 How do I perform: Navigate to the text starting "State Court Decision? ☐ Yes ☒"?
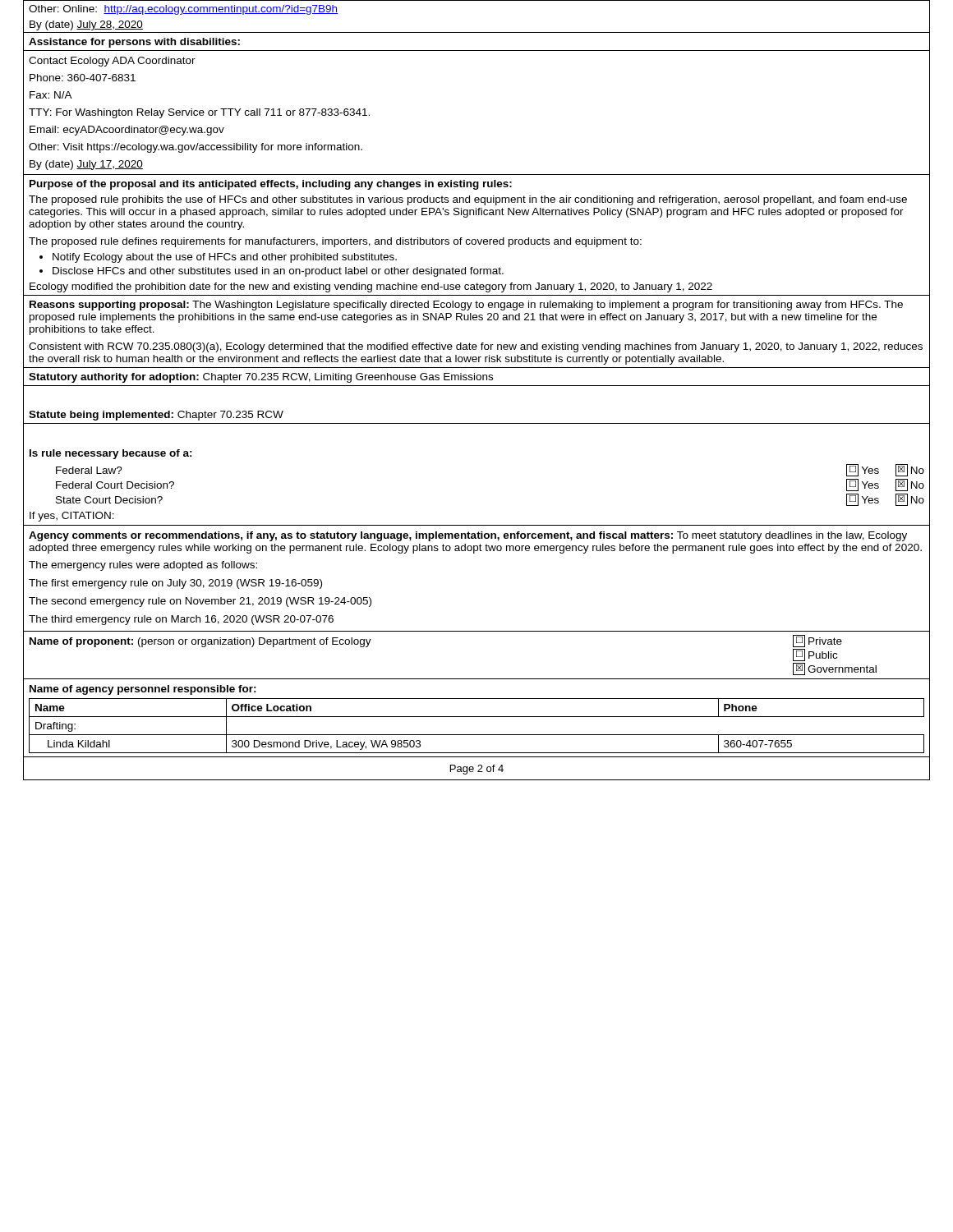[x=109, y=500]
